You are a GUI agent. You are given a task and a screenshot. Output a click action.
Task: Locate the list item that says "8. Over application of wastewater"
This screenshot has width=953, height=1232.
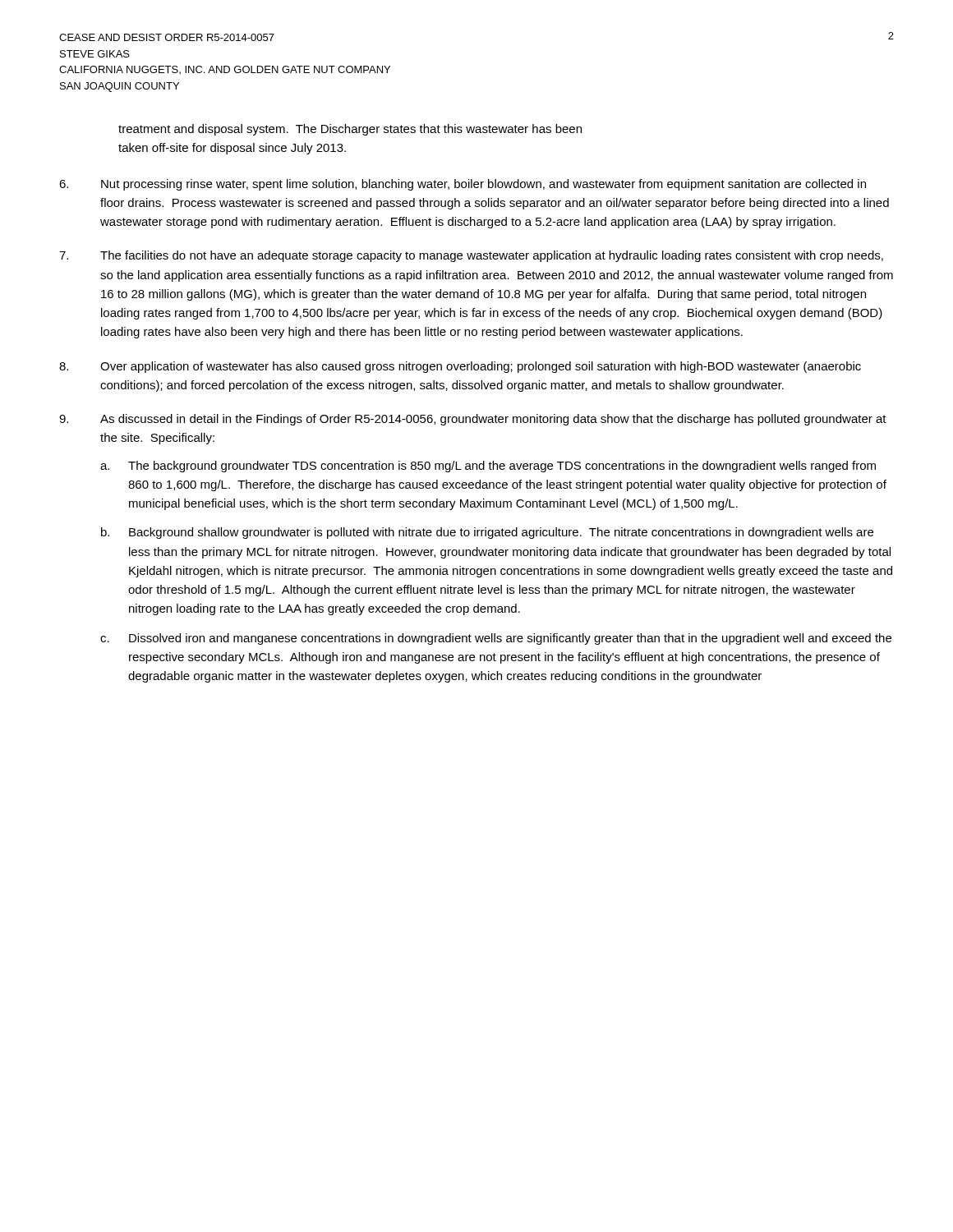point(476,375)
